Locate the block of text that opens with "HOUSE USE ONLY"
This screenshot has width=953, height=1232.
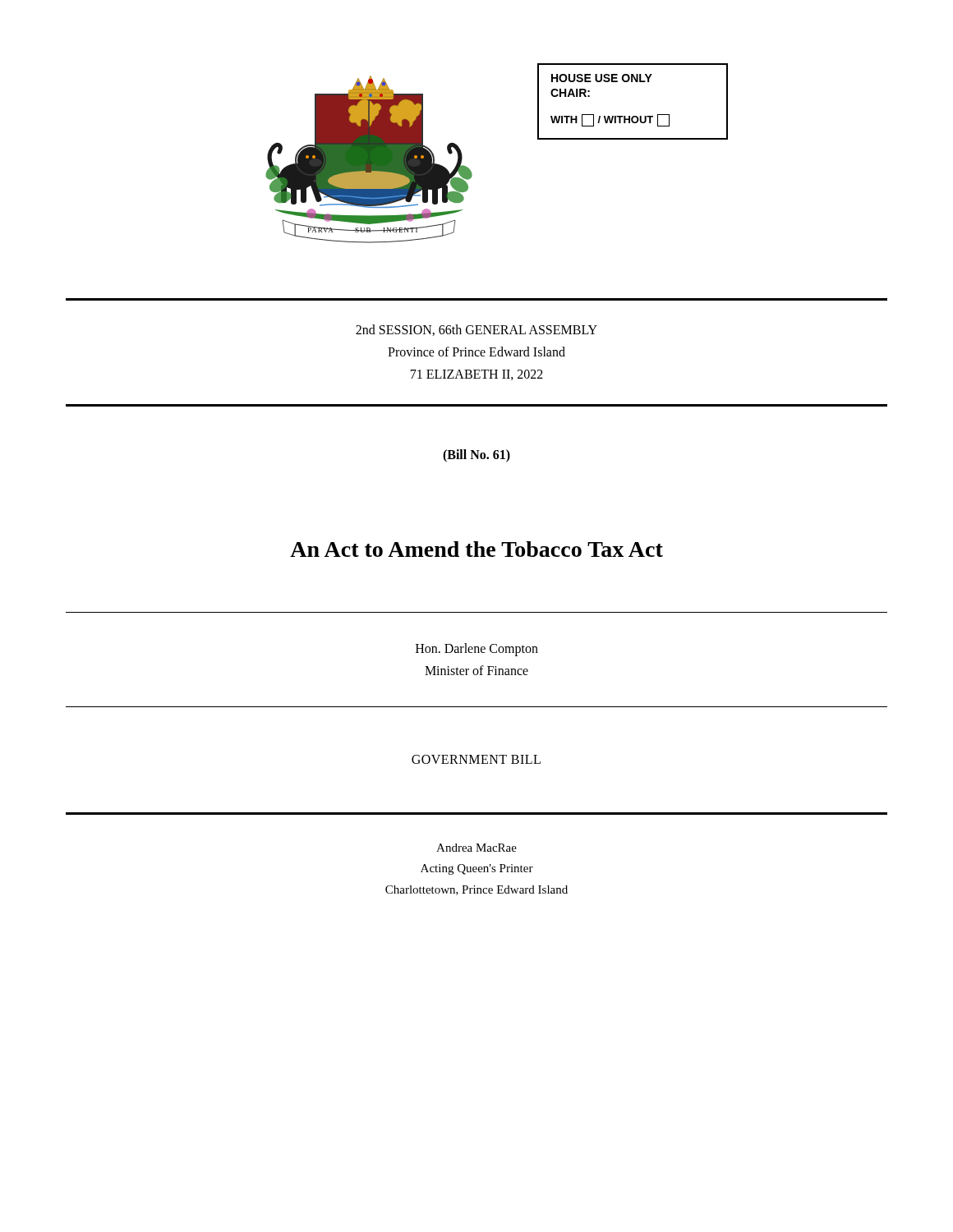click(633, 101)
